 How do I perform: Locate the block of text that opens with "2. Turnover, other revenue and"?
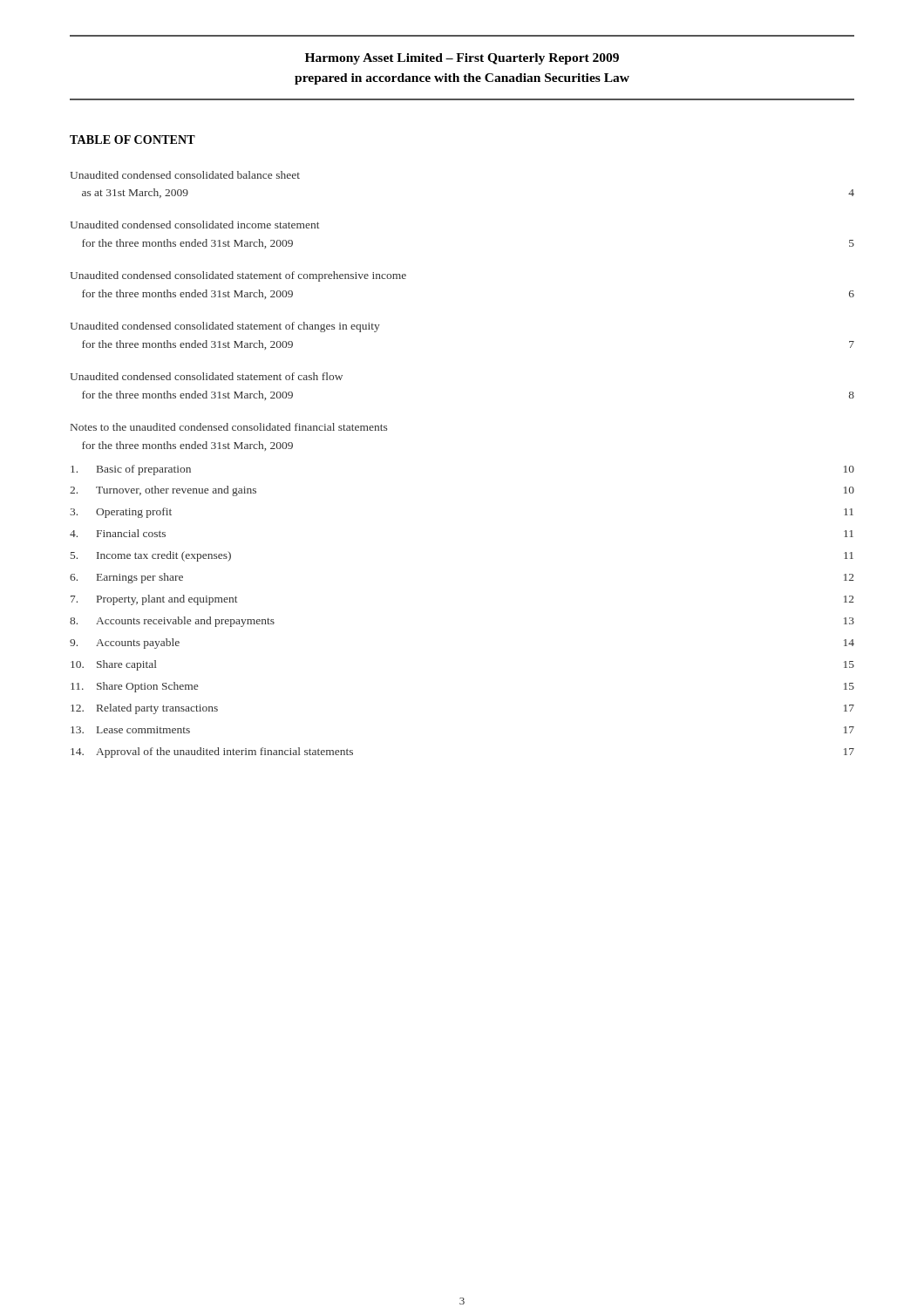[x=177, y=490]
